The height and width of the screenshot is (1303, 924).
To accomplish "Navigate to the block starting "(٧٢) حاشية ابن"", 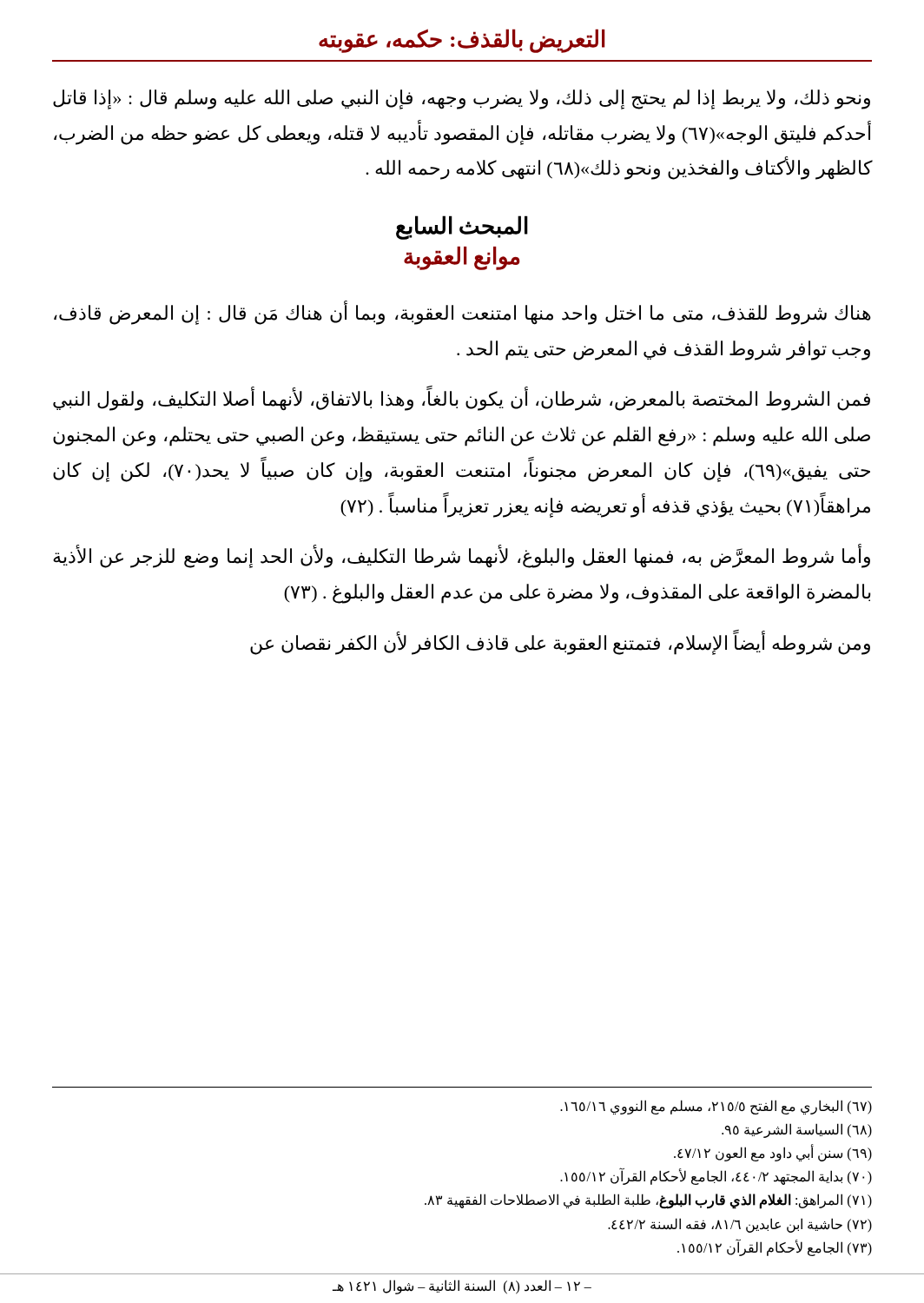I will (x=740, y=1224).
